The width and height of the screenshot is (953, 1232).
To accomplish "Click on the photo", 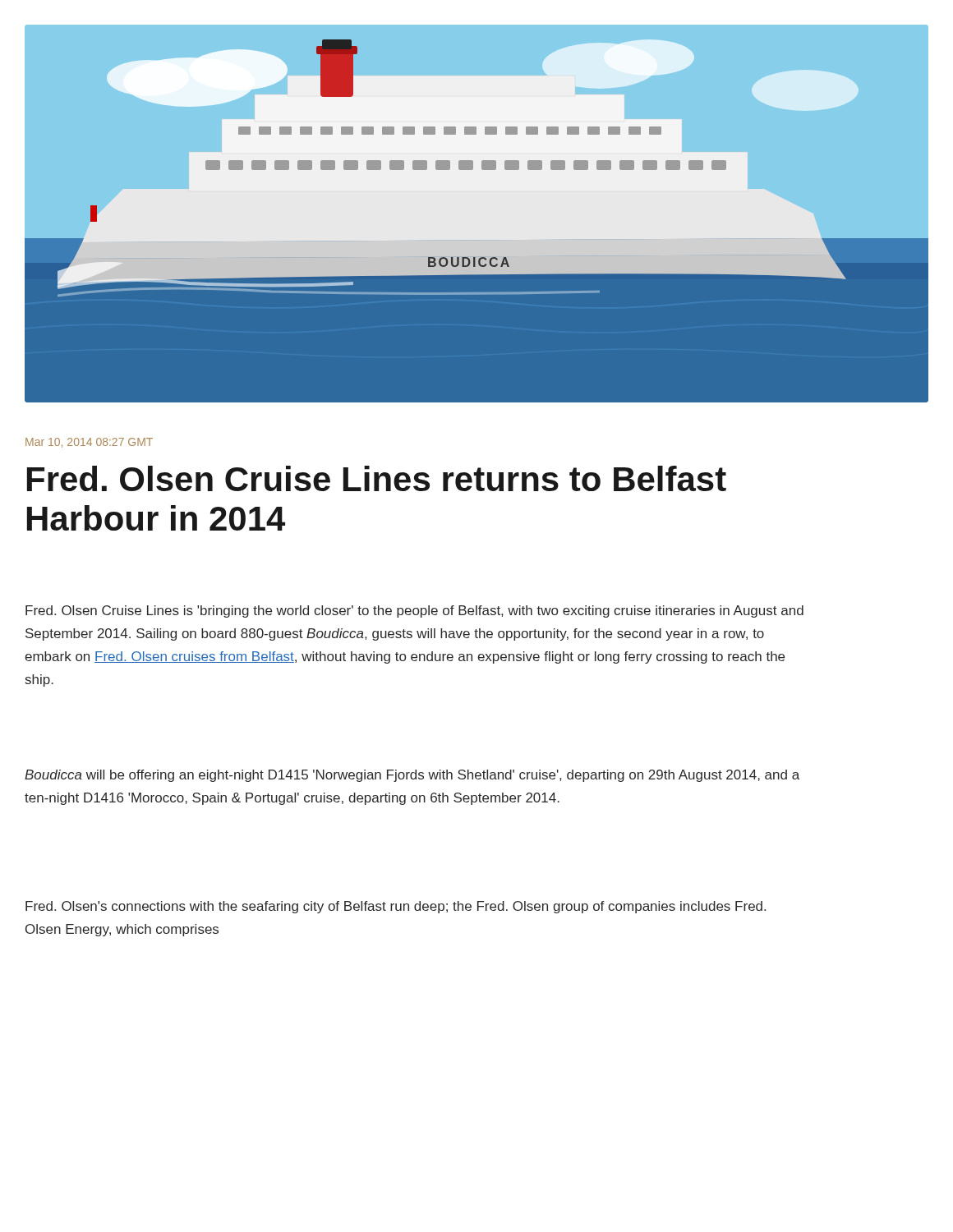I will pyautogui.click(x=476, y=214).
